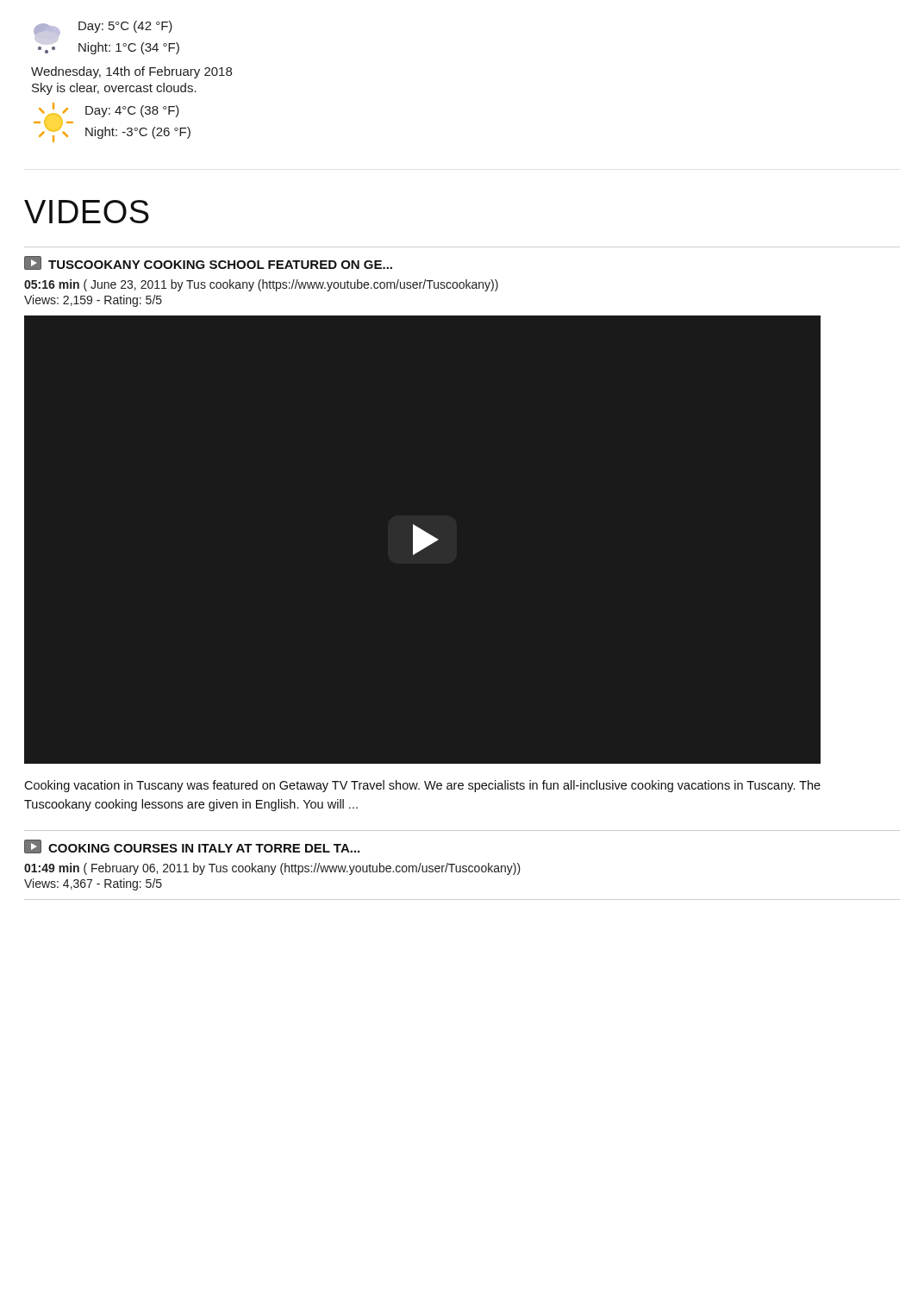
Task: Point to the block beginning "05:16 min ("
Action: [261, 284]
